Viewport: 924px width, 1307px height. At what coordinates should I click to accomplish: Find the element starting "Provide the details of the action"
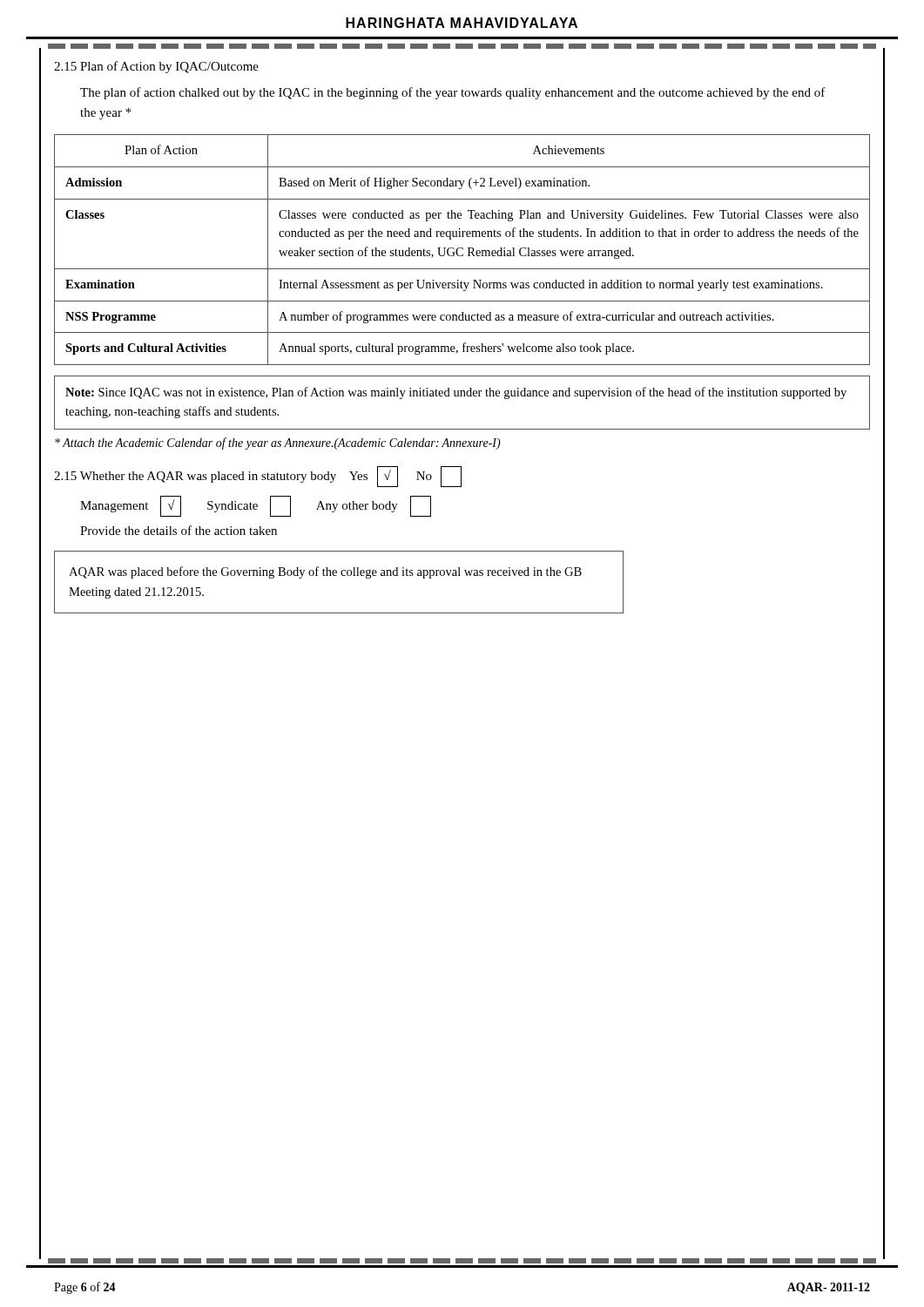179,530
